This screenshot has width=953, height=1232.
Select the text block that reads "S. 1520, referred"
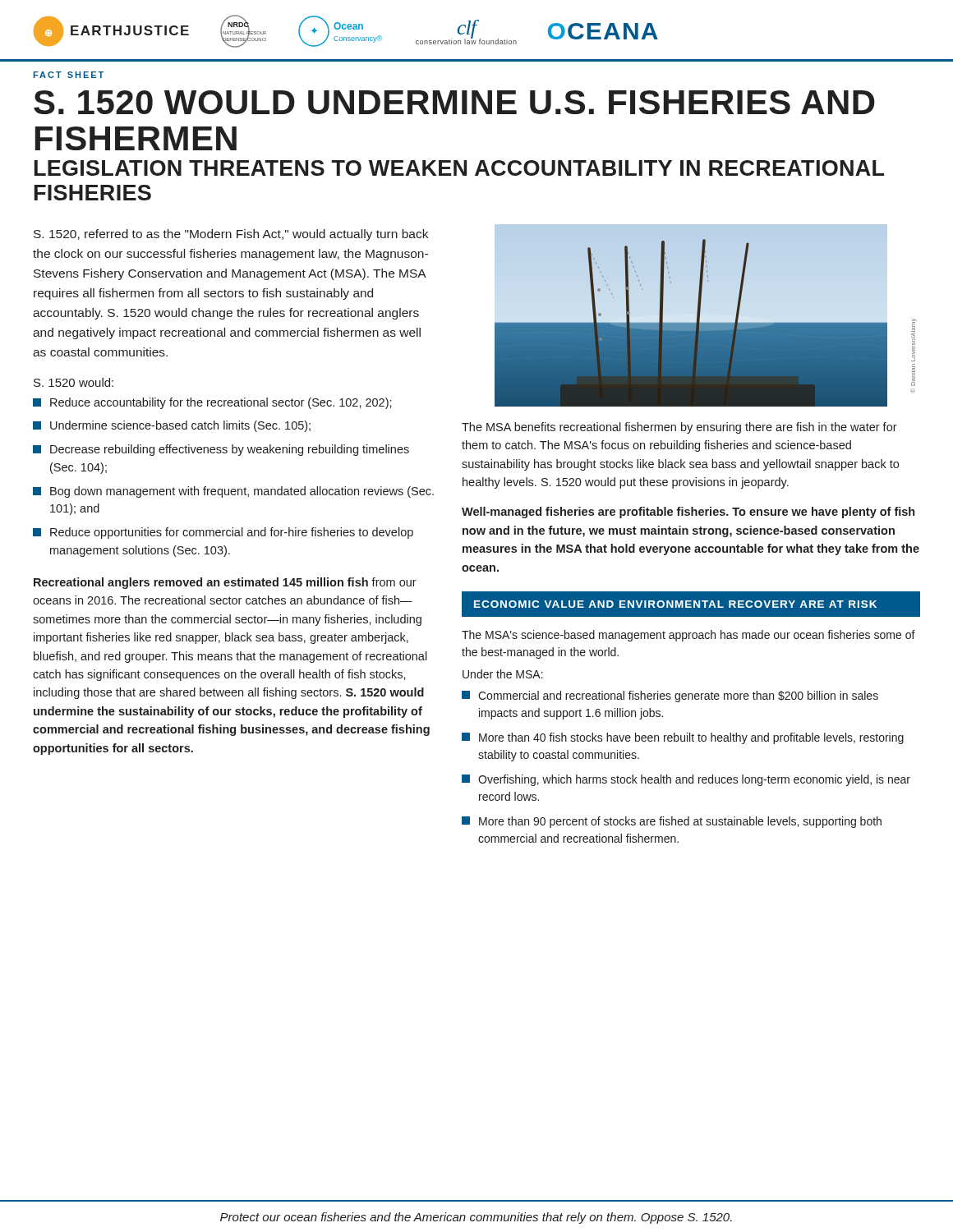pos(231,292)
